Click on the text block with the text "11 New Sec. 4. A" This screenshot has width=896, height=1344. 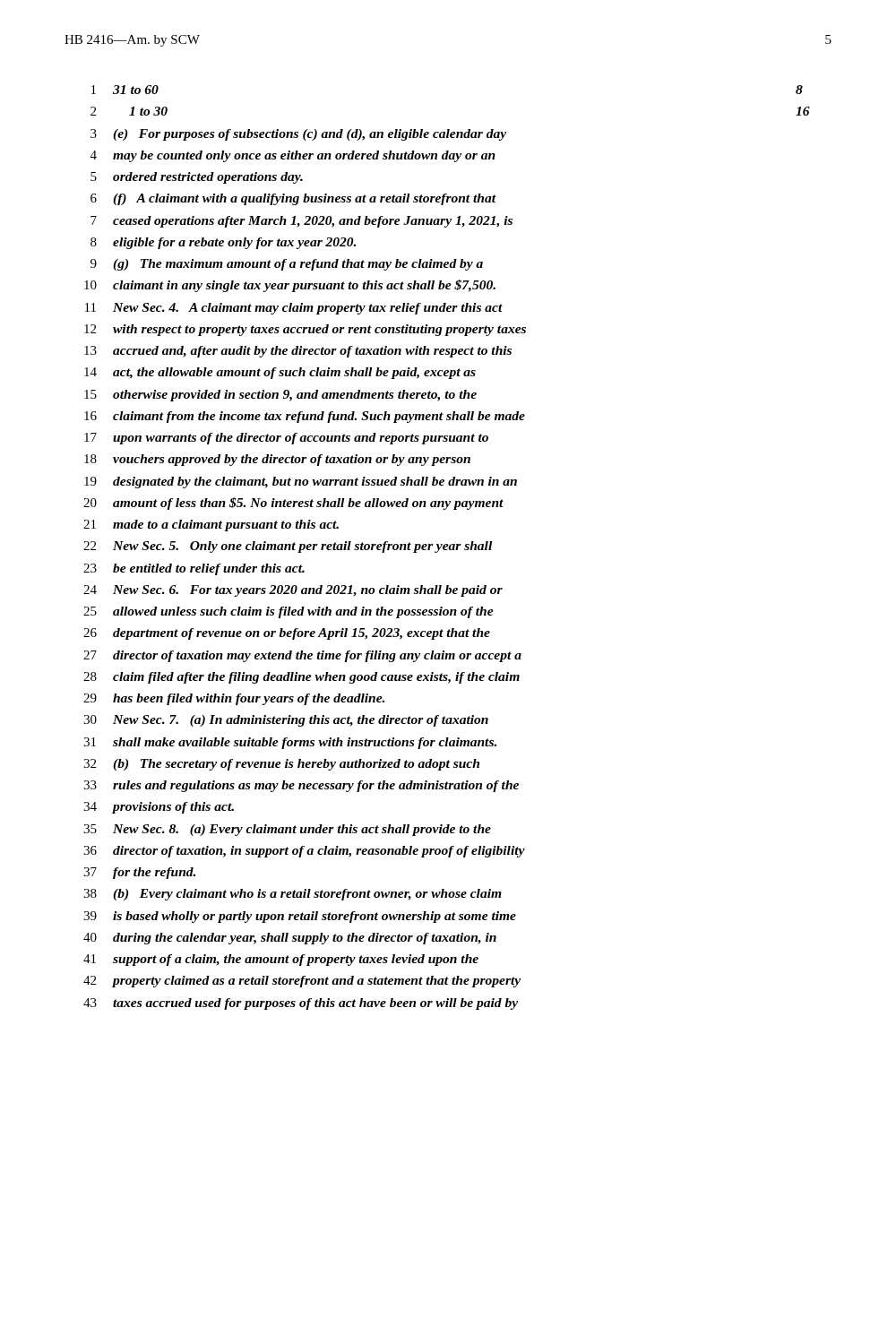tap(448, 416)
